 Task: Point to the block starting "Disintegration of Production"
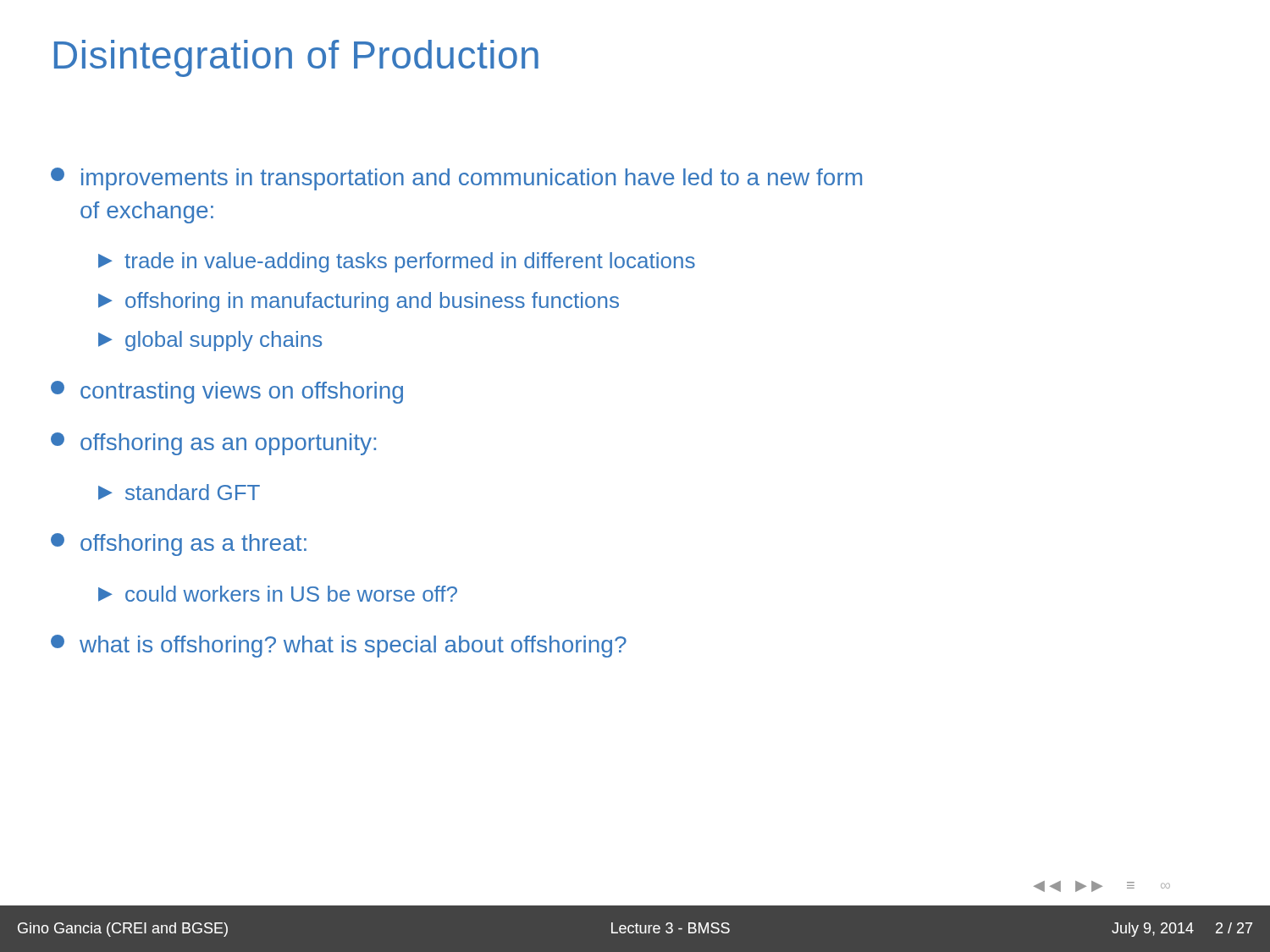[296, 55]
